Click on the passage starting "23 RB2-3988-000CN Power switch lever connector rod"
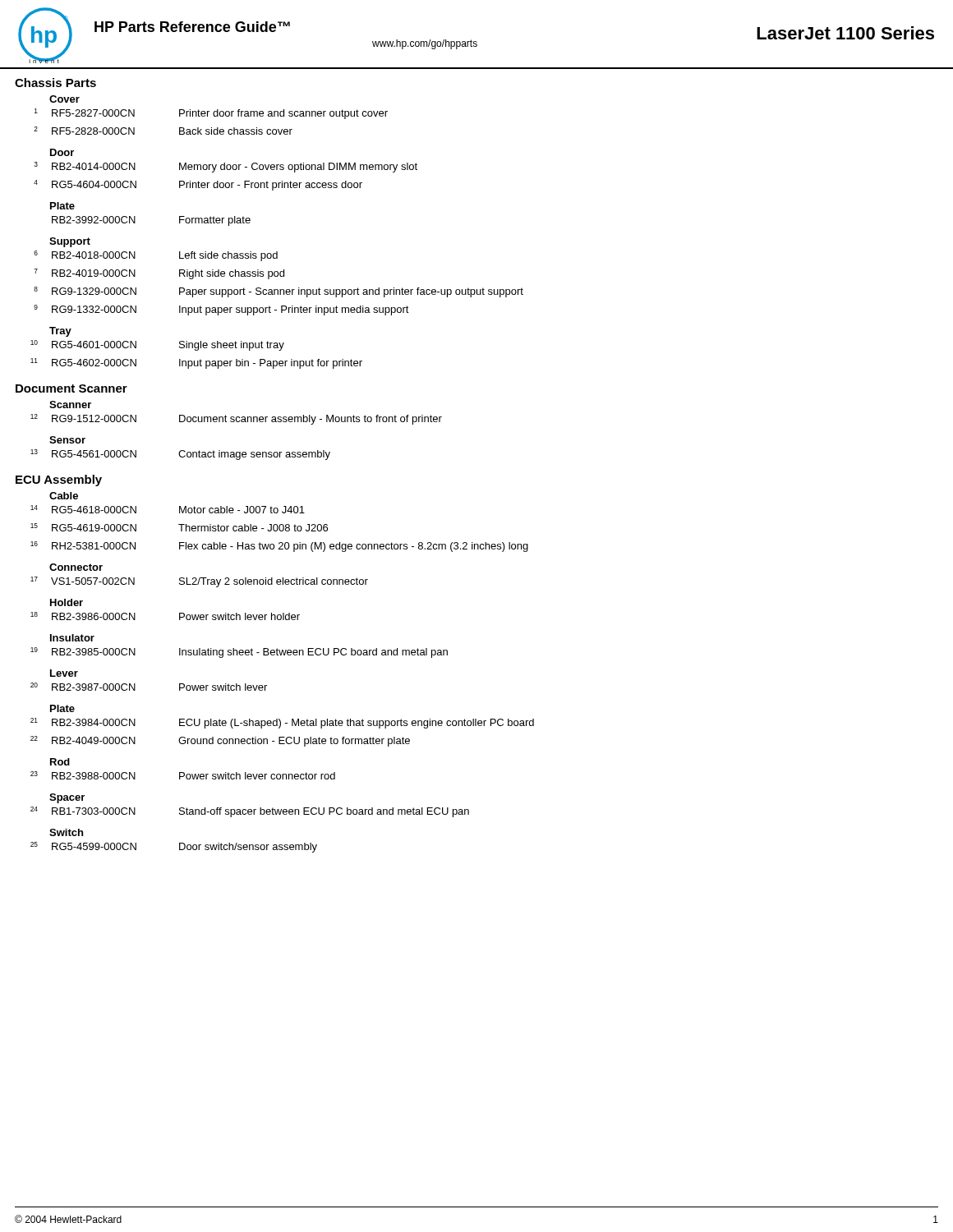The width and height of the screenshot is (953, 1232). [183, 775]
